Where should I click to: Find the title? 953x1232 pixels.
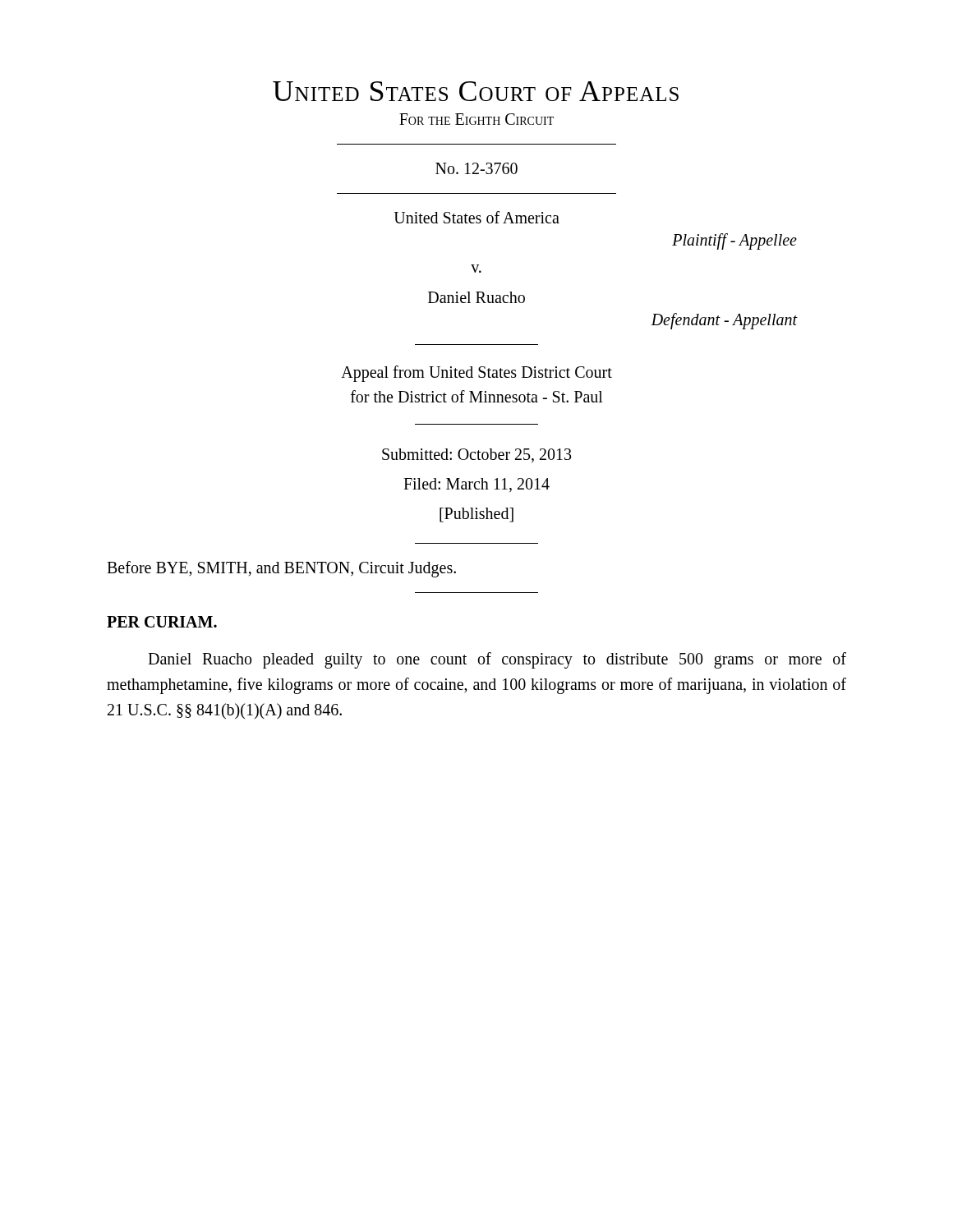click(x=476, y=101)
